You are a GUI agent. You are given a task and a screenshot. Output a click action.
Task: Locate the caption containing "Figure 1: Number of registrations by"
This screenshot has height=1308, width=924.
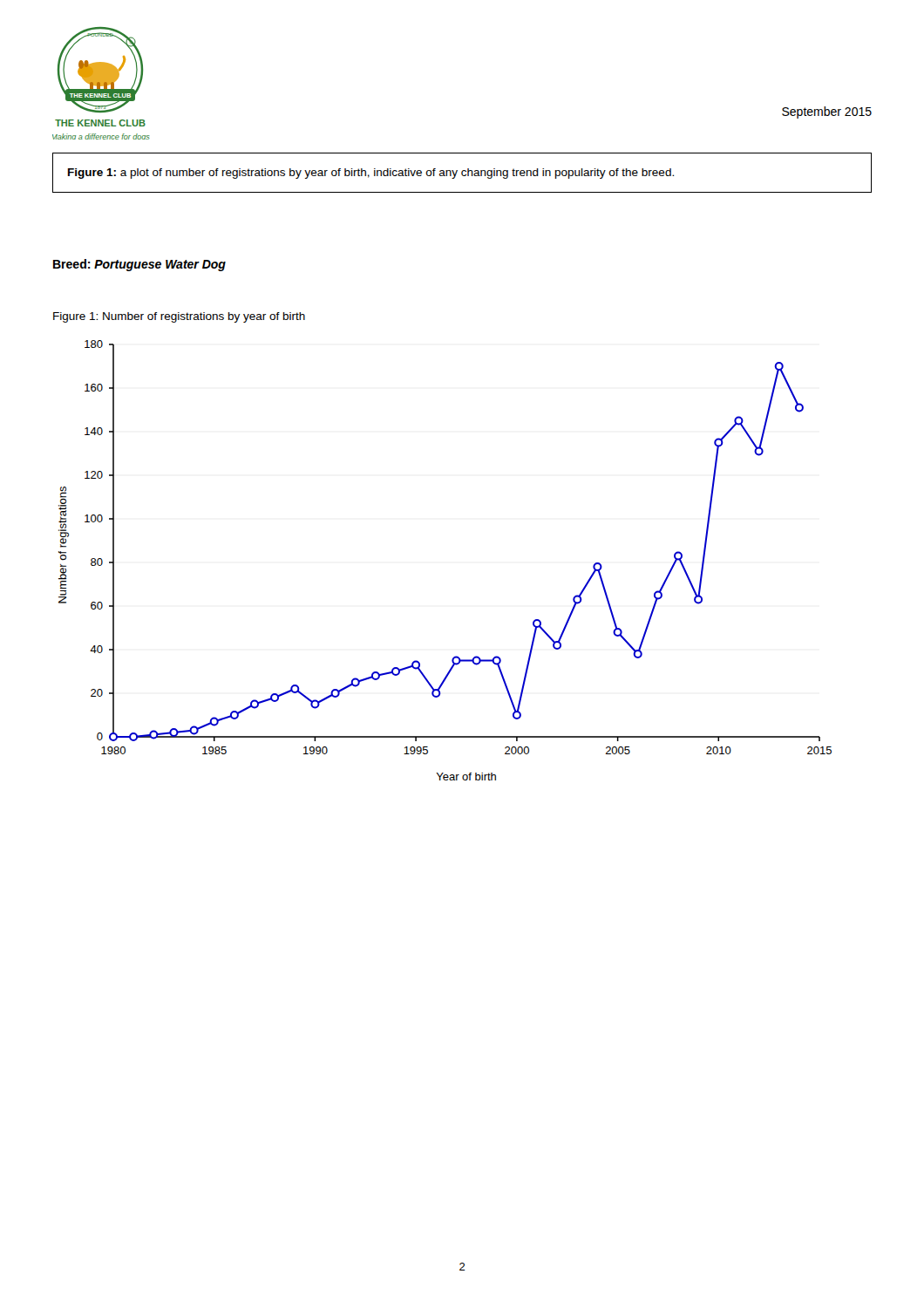(179, 316)
